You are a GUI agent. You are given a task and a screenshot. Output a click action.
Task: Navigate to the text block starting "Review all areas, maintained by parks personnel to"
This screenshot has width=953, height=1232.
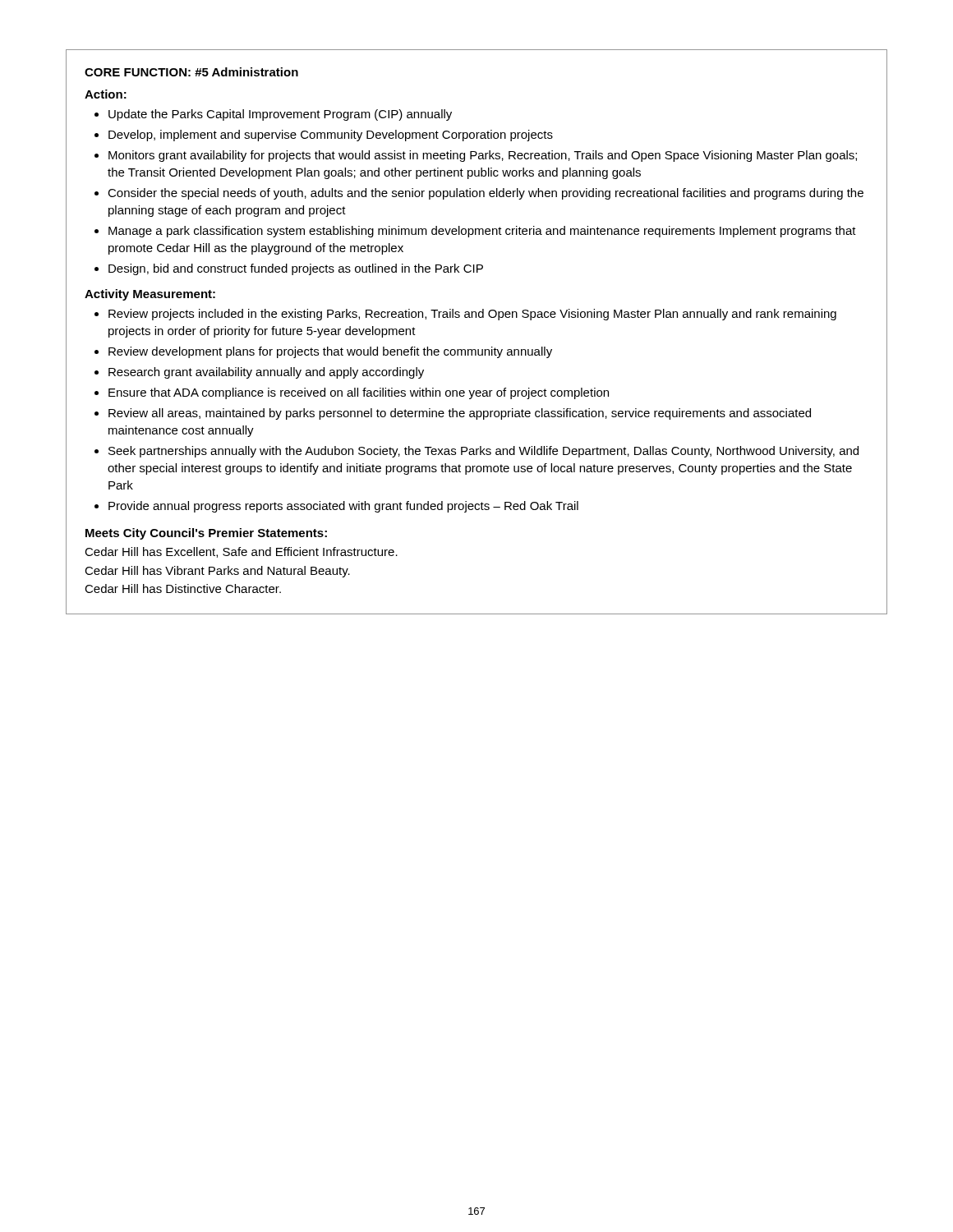[x=460, y=421]
